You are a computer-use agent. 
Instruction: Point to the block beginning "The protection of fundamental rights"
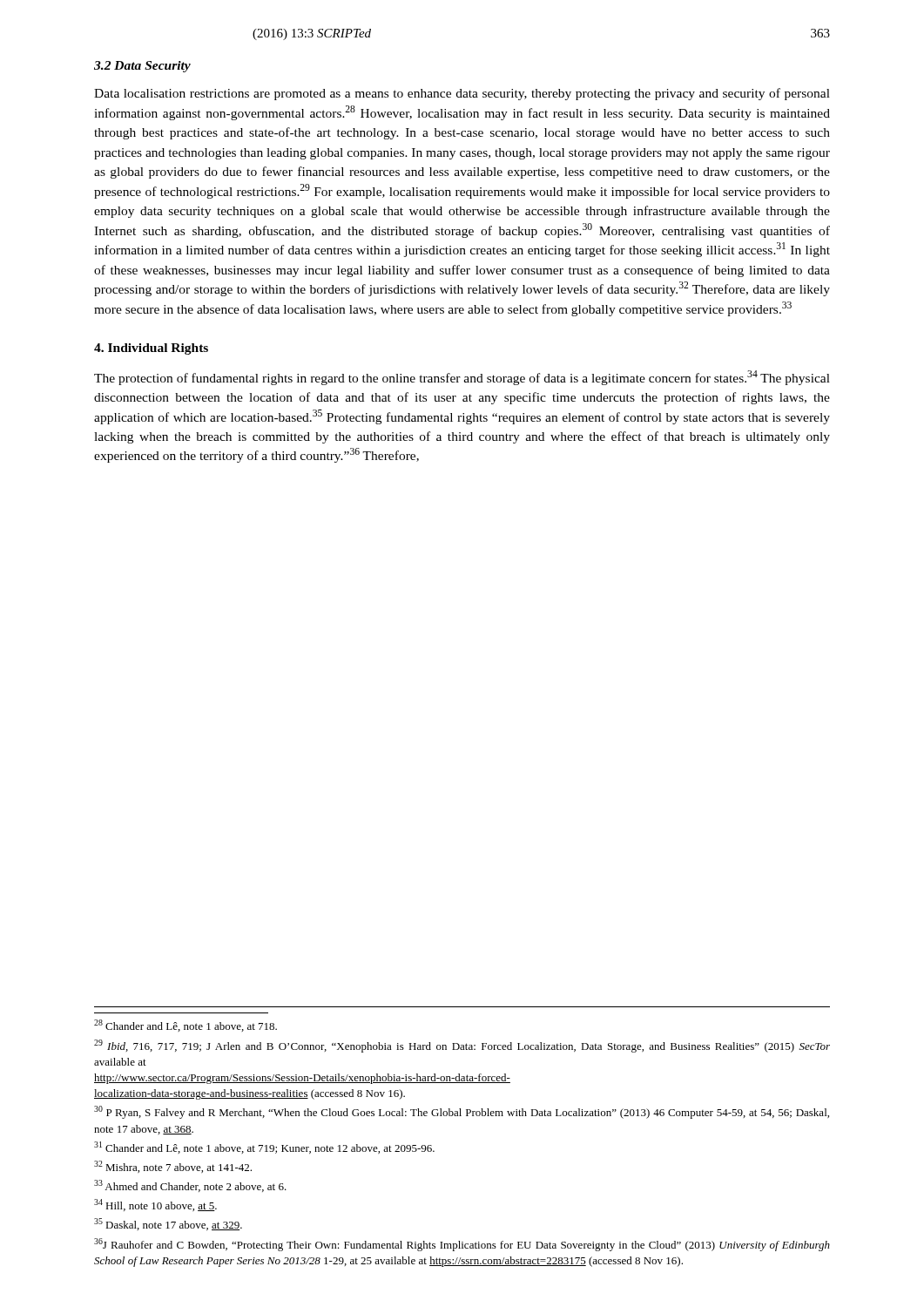point(462,416)
